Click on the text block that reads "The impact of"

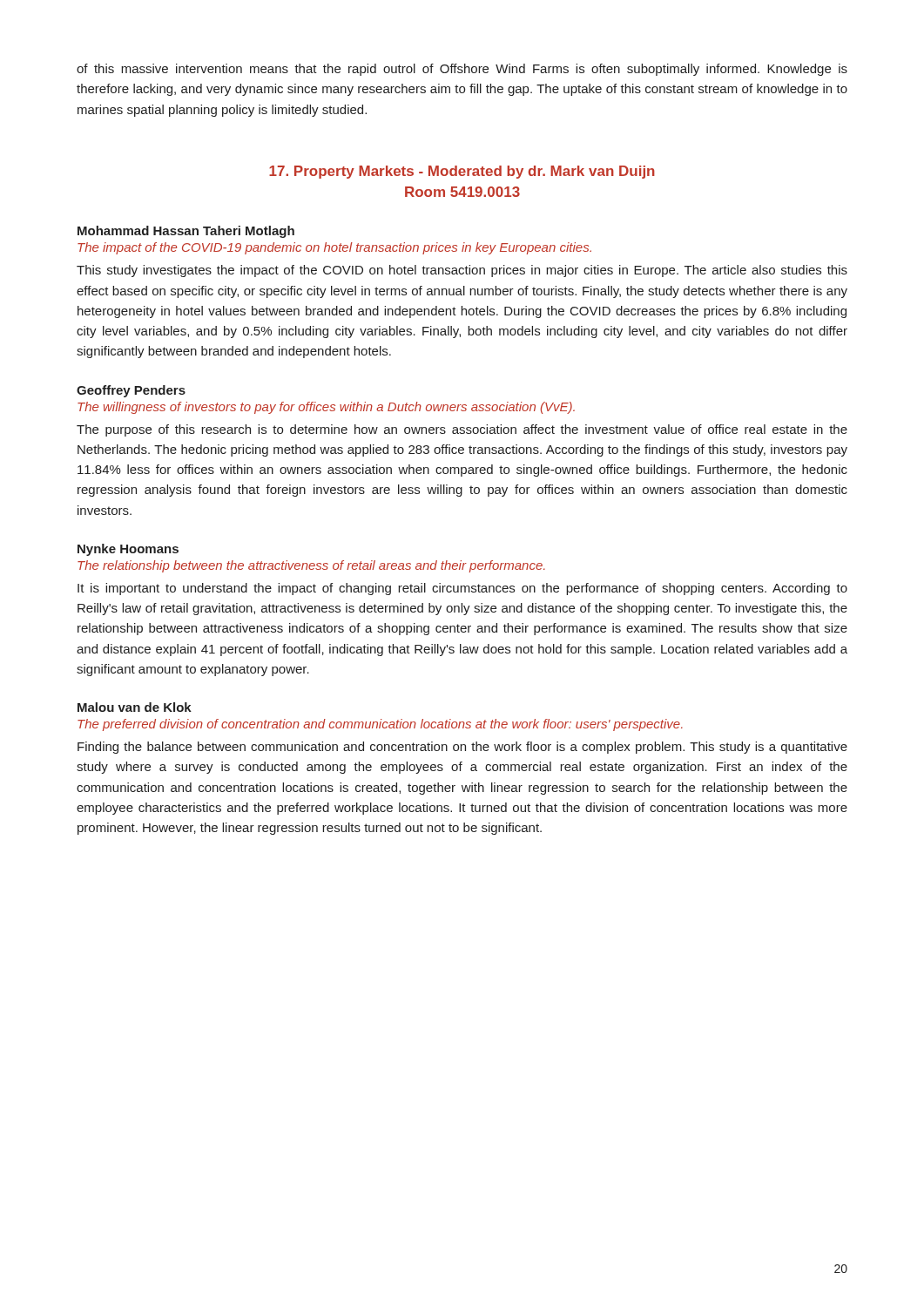click(x=335, y=247)
